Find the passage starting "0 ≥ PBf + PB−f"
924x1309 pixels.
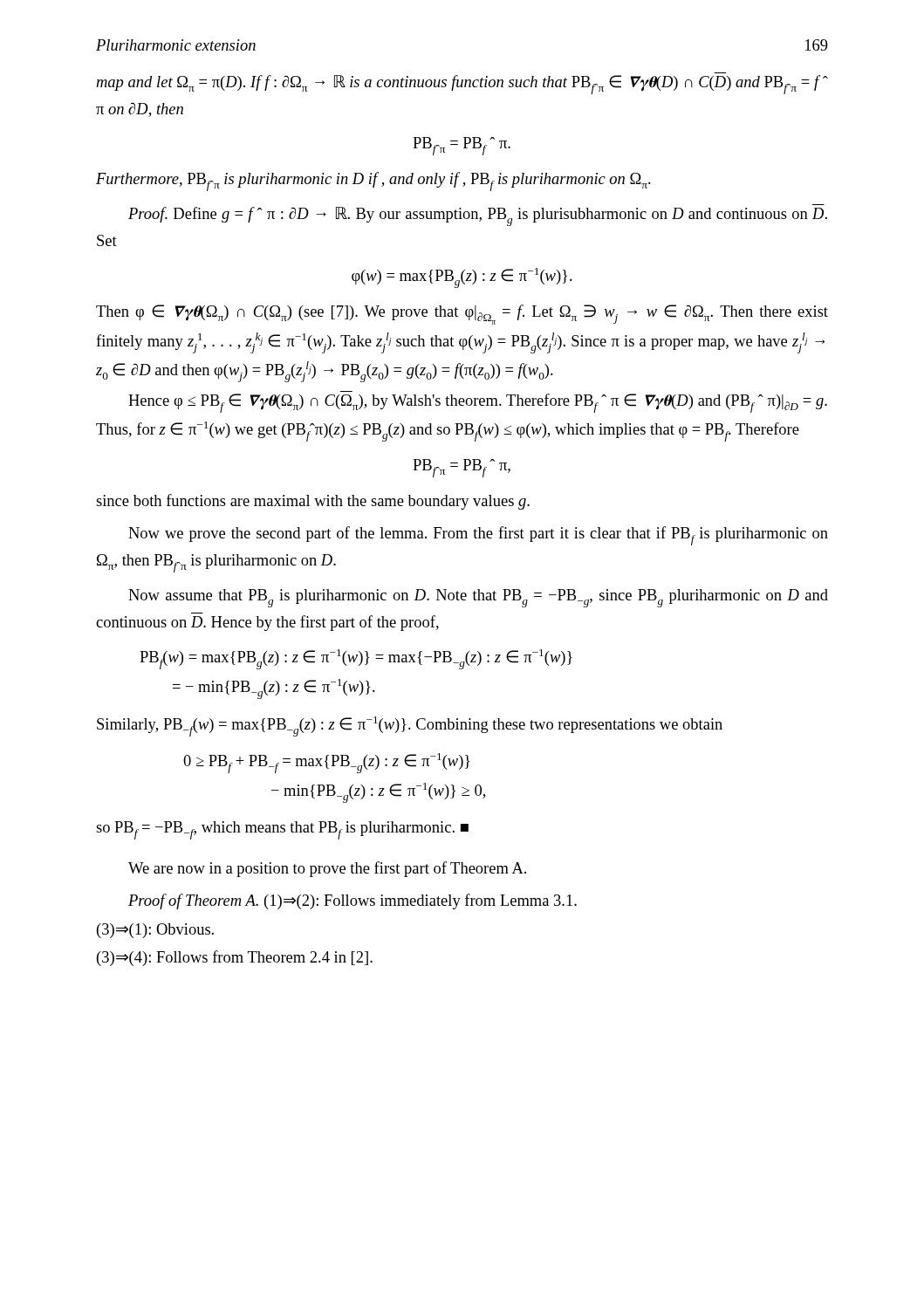click(x=327, y=761)
